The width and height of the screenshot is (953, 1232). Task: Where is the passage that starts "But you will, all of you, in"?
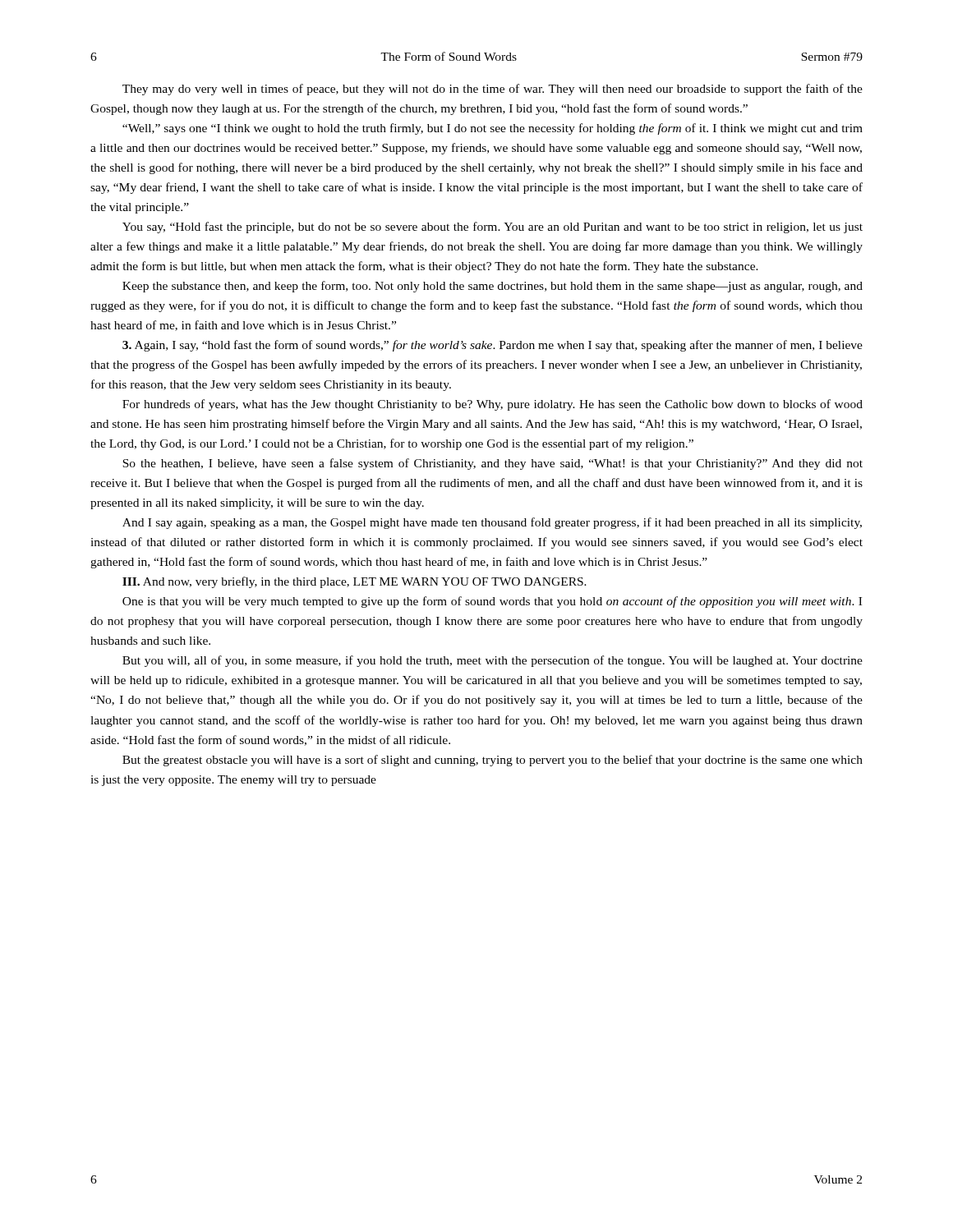[476, 700]
